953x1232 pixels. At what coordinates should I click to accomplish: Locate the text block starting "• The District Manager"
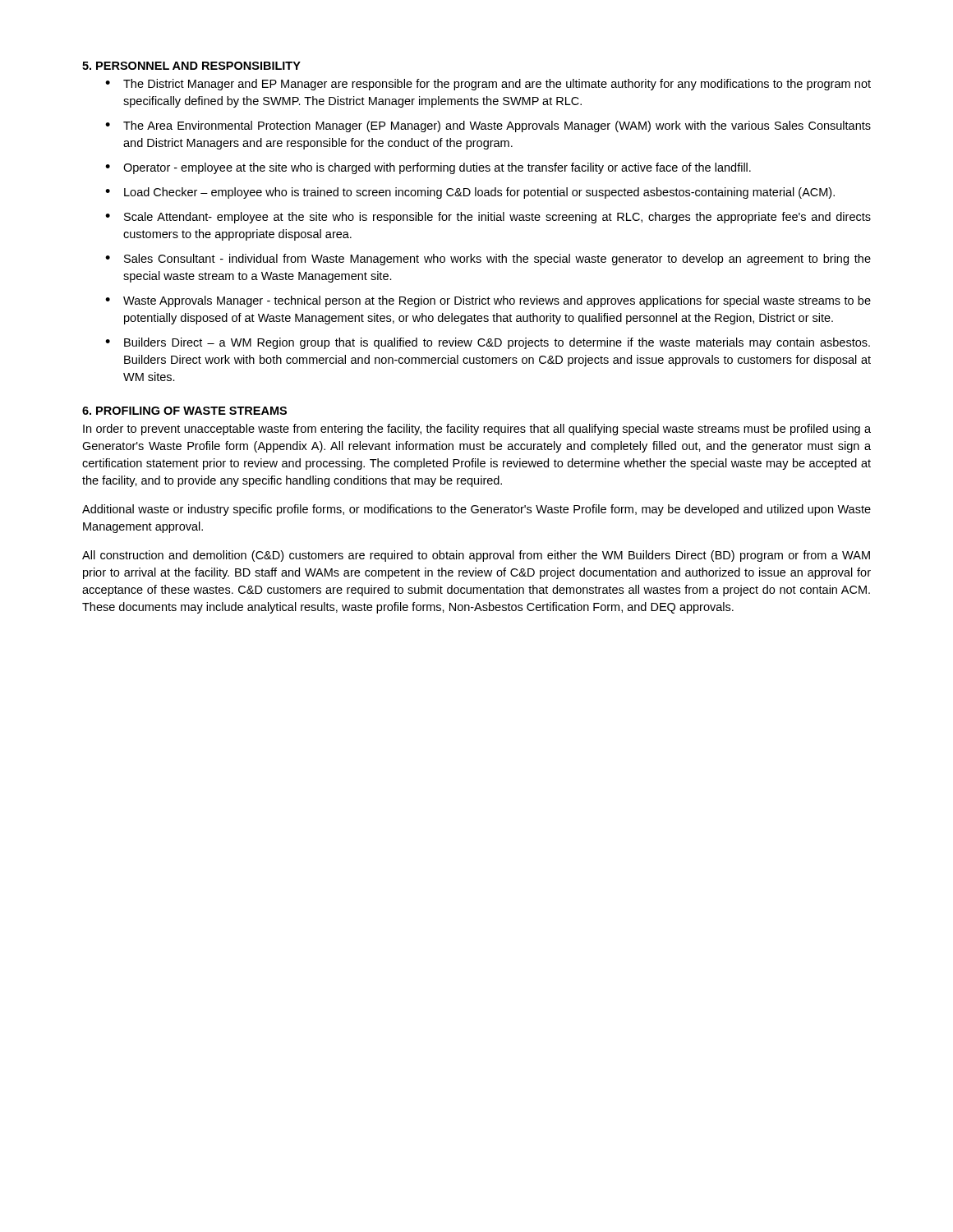point(488,93)
